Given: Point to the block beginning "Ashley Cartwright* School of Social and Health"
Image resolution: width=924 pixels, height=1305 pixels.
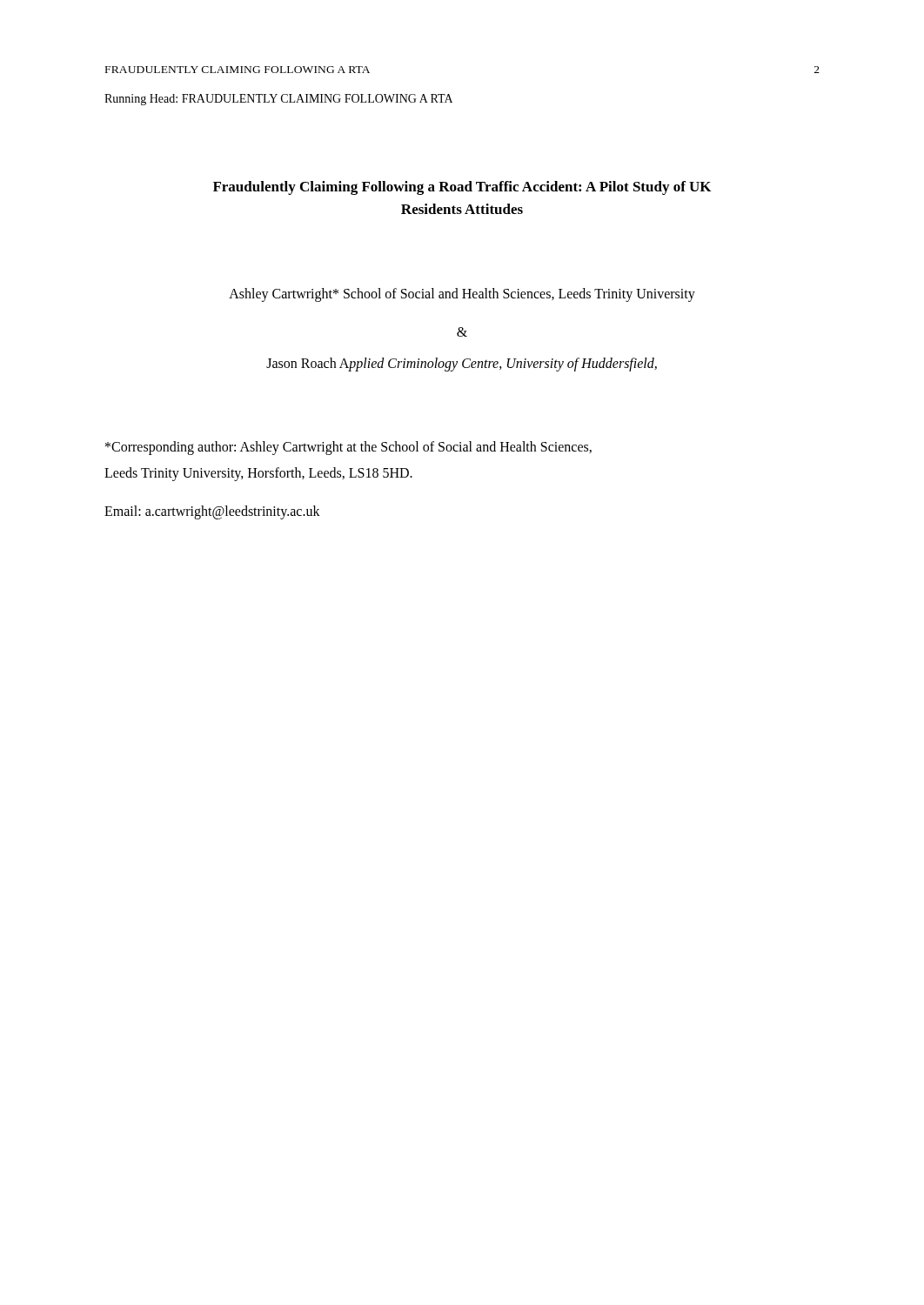Looking at the screenshot, I should (462, 294).
